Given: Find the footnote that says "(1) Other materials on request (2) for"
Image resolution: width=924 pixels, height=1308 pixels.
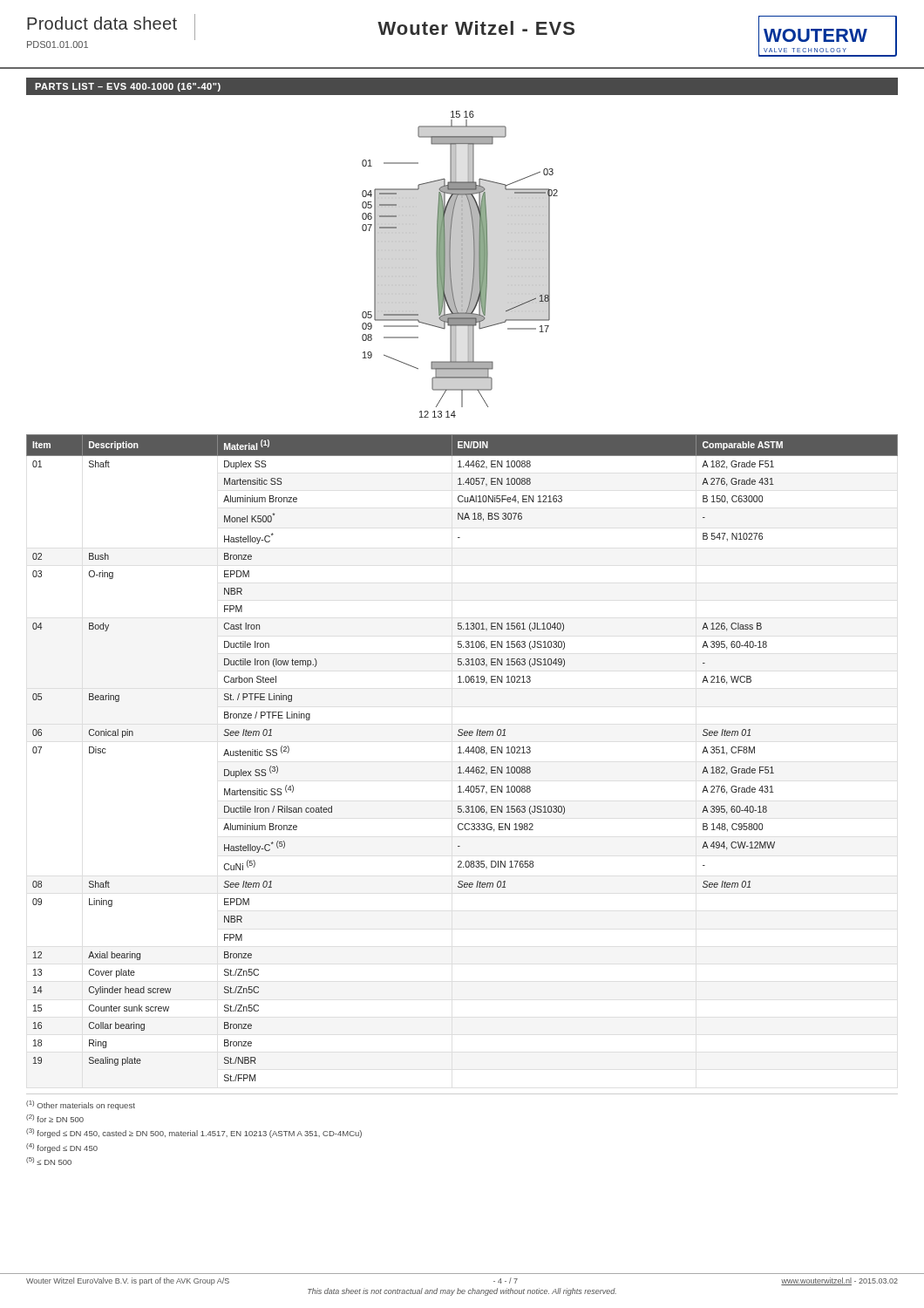Looking at the screenshot, I should (x=194, y=1133).
